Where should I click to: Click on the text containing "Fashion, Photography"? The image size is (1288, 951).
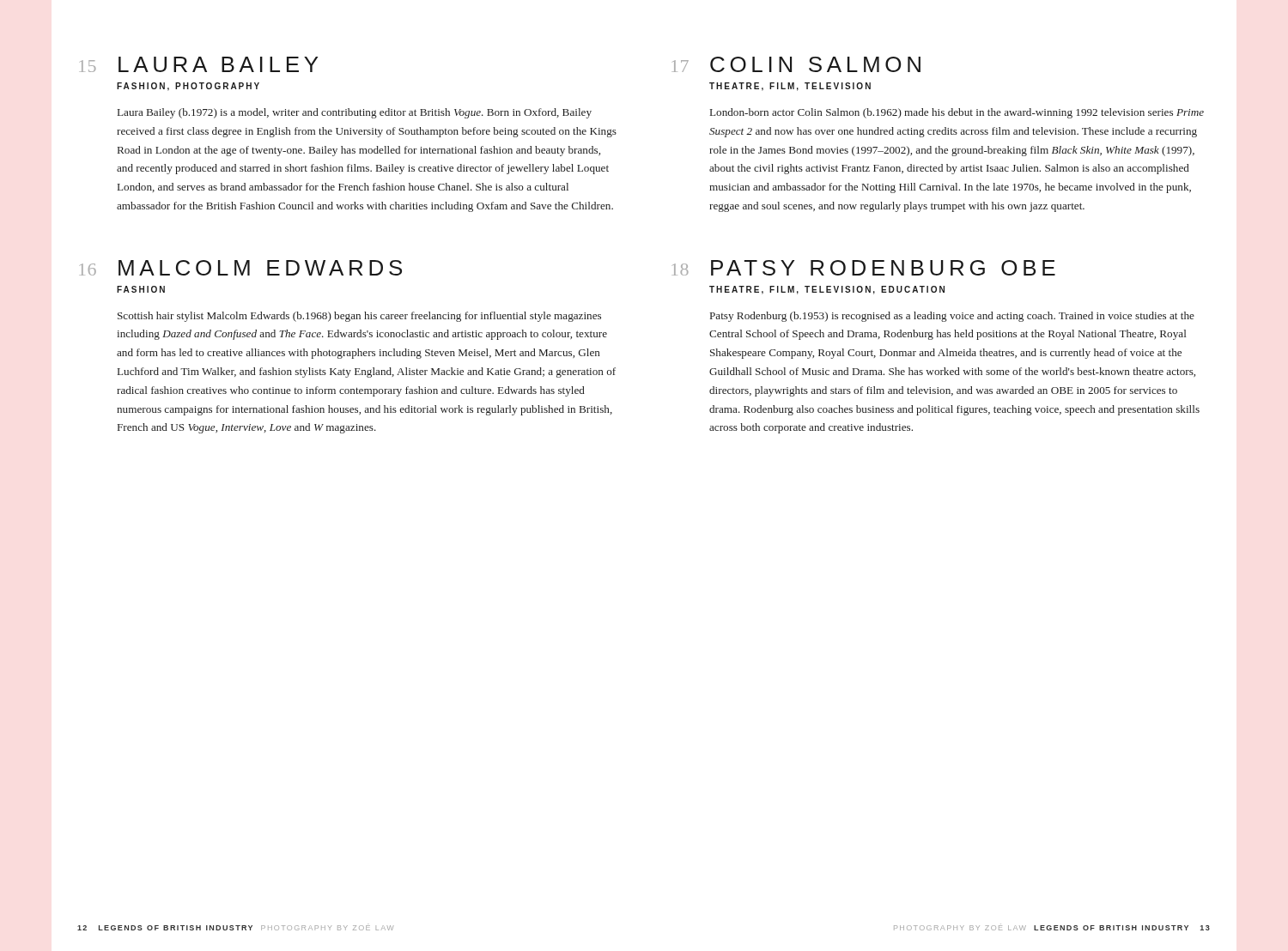(x=189, y=86)
